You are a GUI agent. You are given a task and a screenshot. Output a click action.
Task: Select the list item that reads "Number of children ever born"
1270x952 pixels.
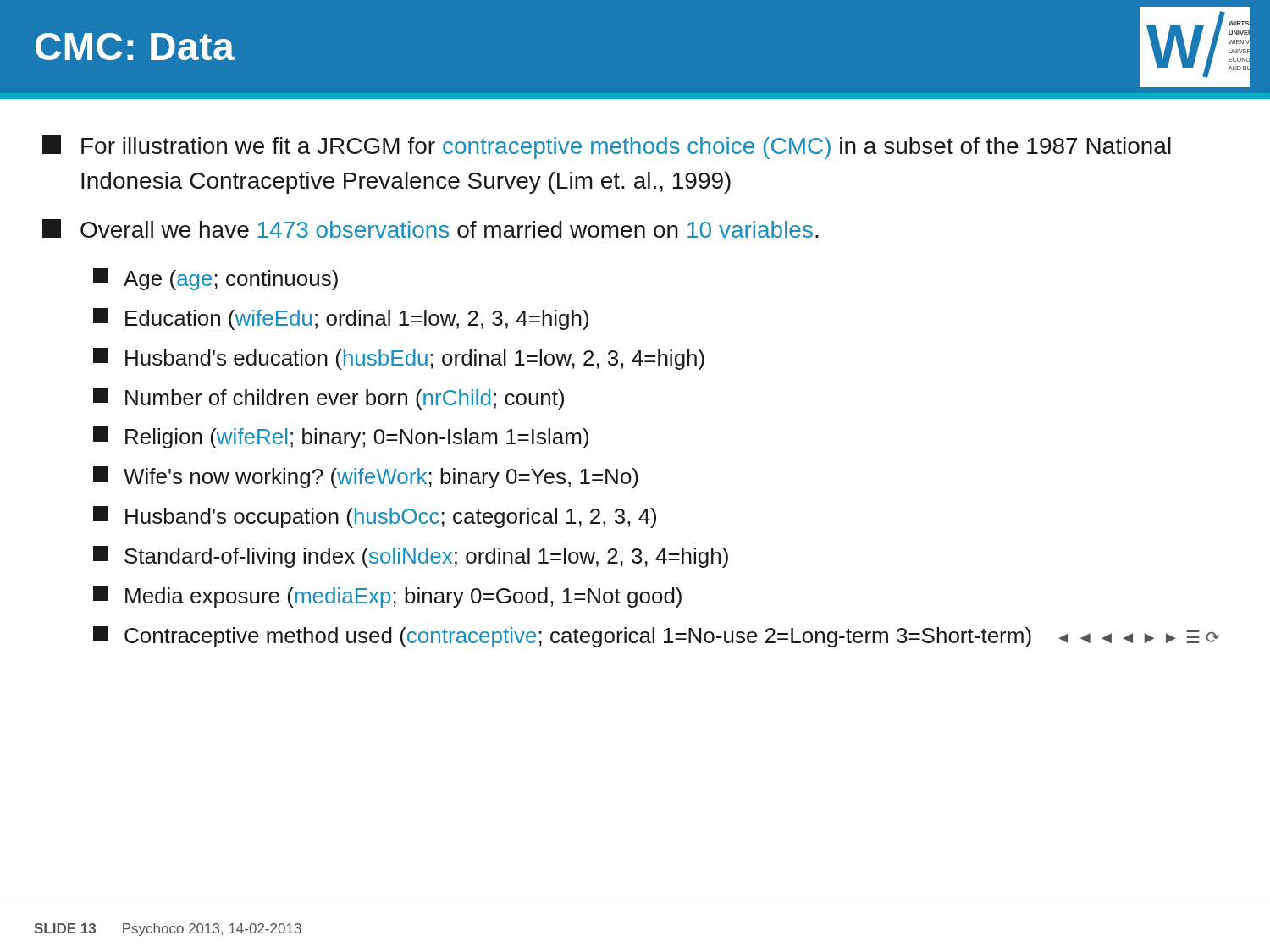tap(329, 398)
